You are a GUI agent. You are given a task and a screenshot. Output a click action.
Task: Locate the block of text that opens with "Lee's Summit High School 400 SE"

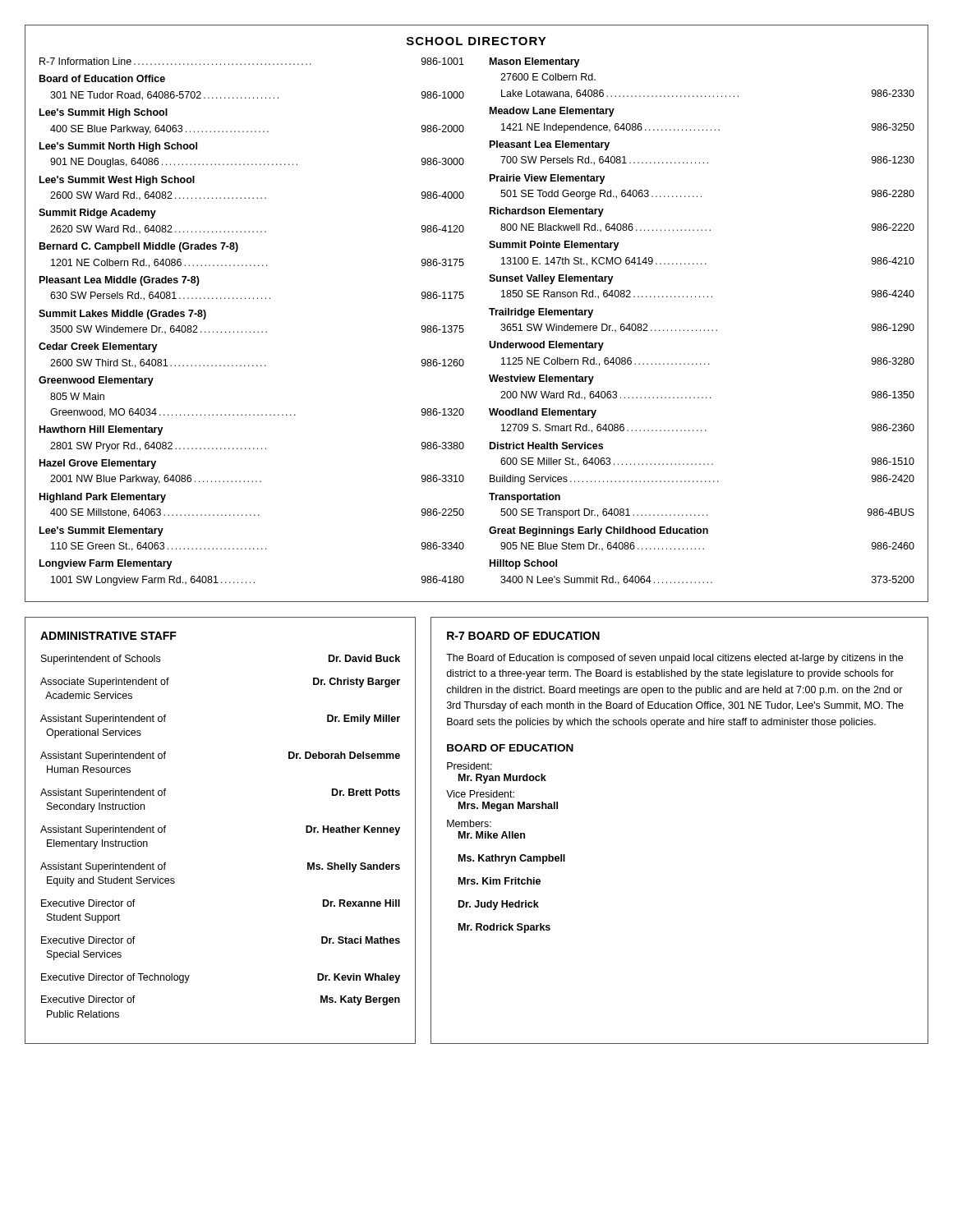pos(251,122)
